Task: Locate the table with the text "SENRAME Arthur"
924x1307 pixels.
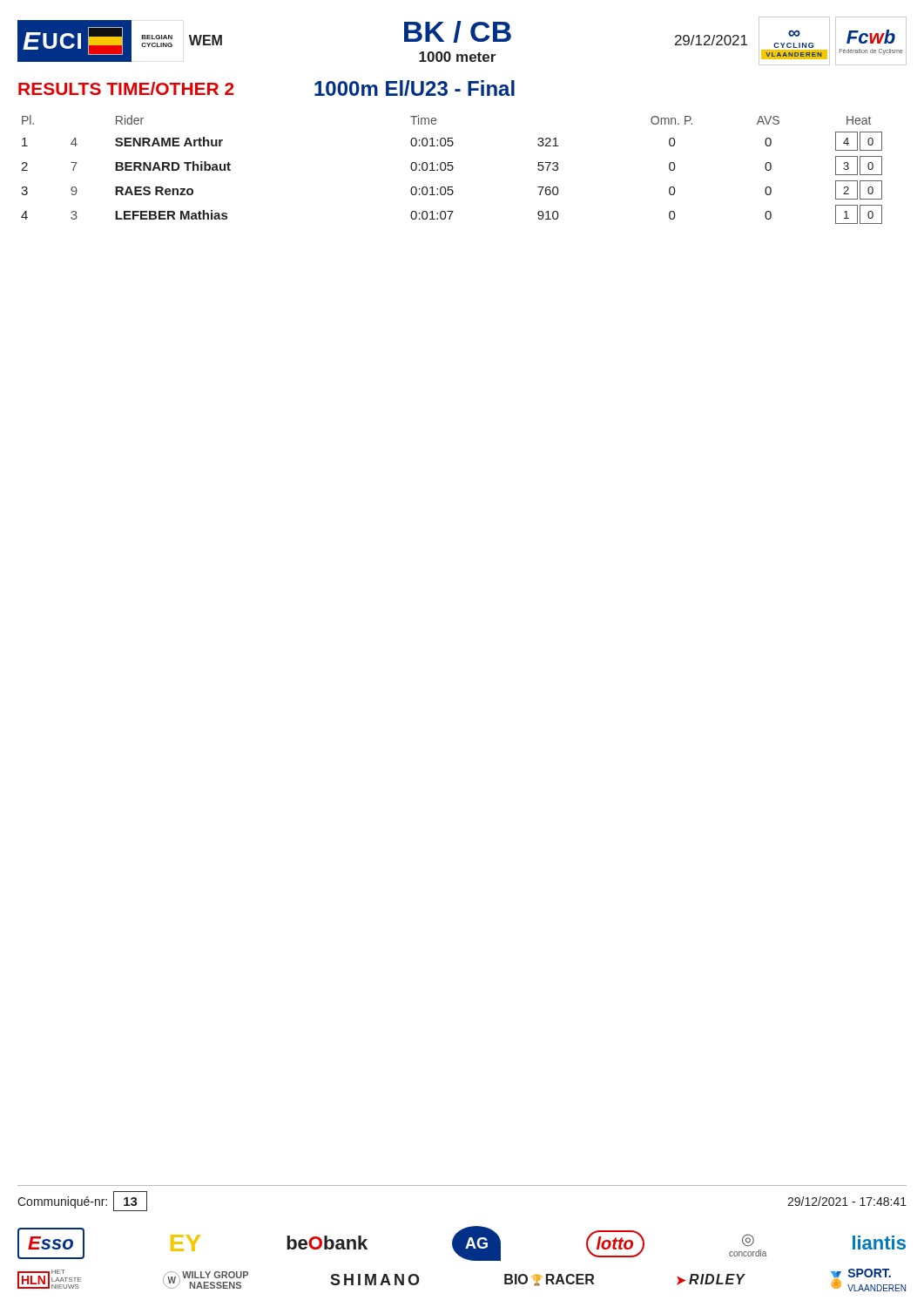Action: 462,169
